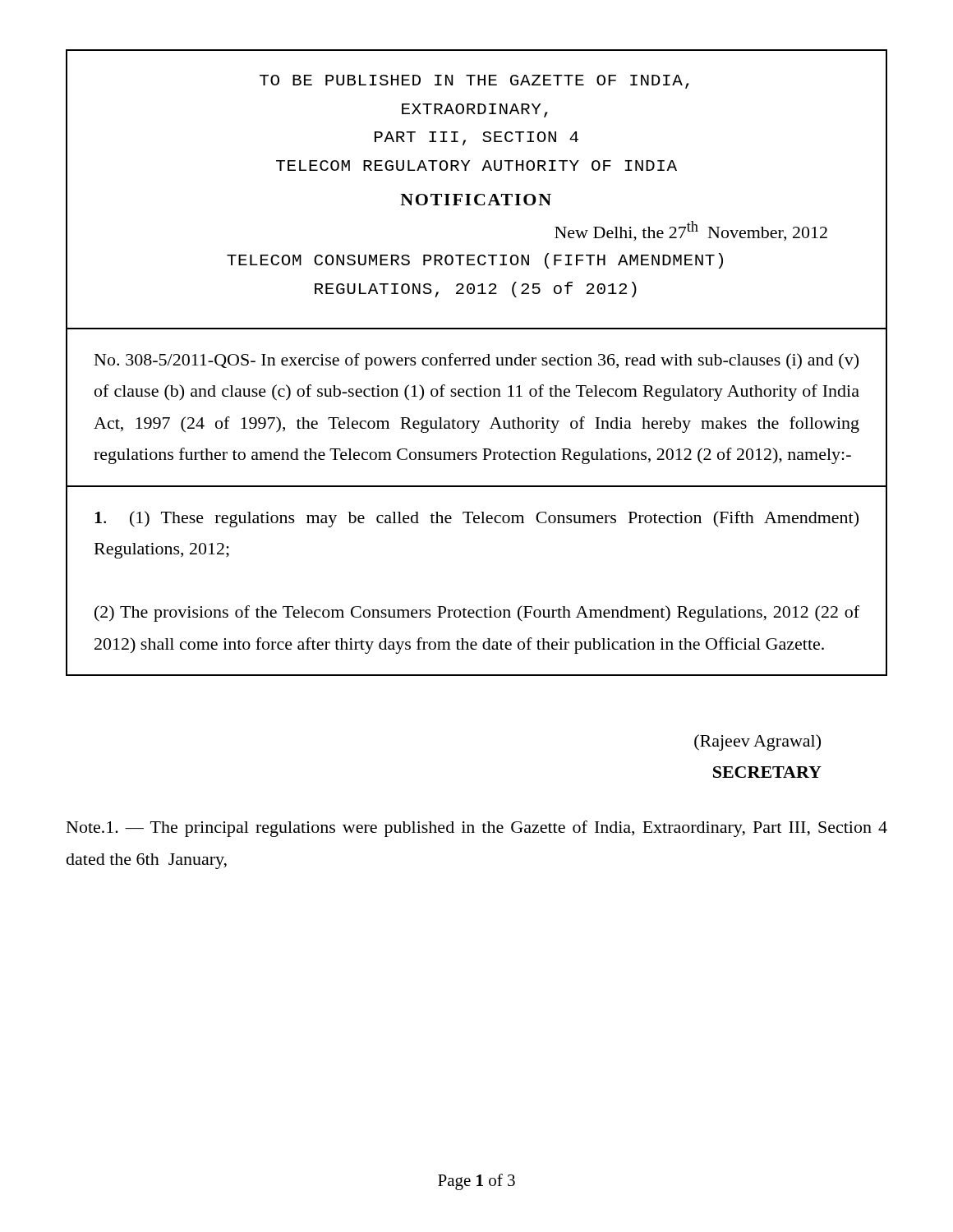Locate the text that reads "(Rajeev Agrawal) SECRETARY"

(758, 756)
